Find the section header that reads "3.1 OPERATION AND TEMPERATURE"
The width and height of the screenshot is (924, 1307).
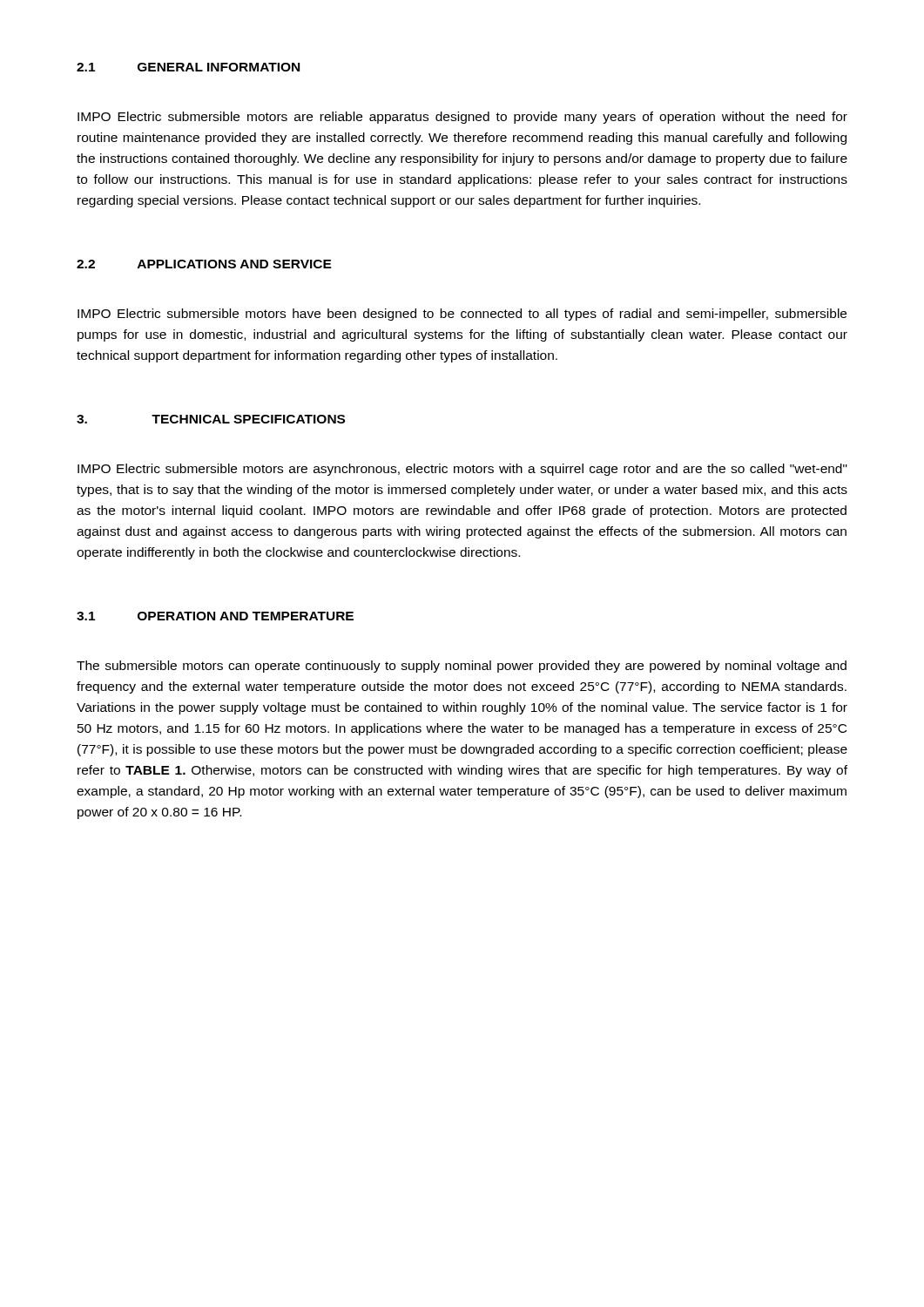(215, 616)
